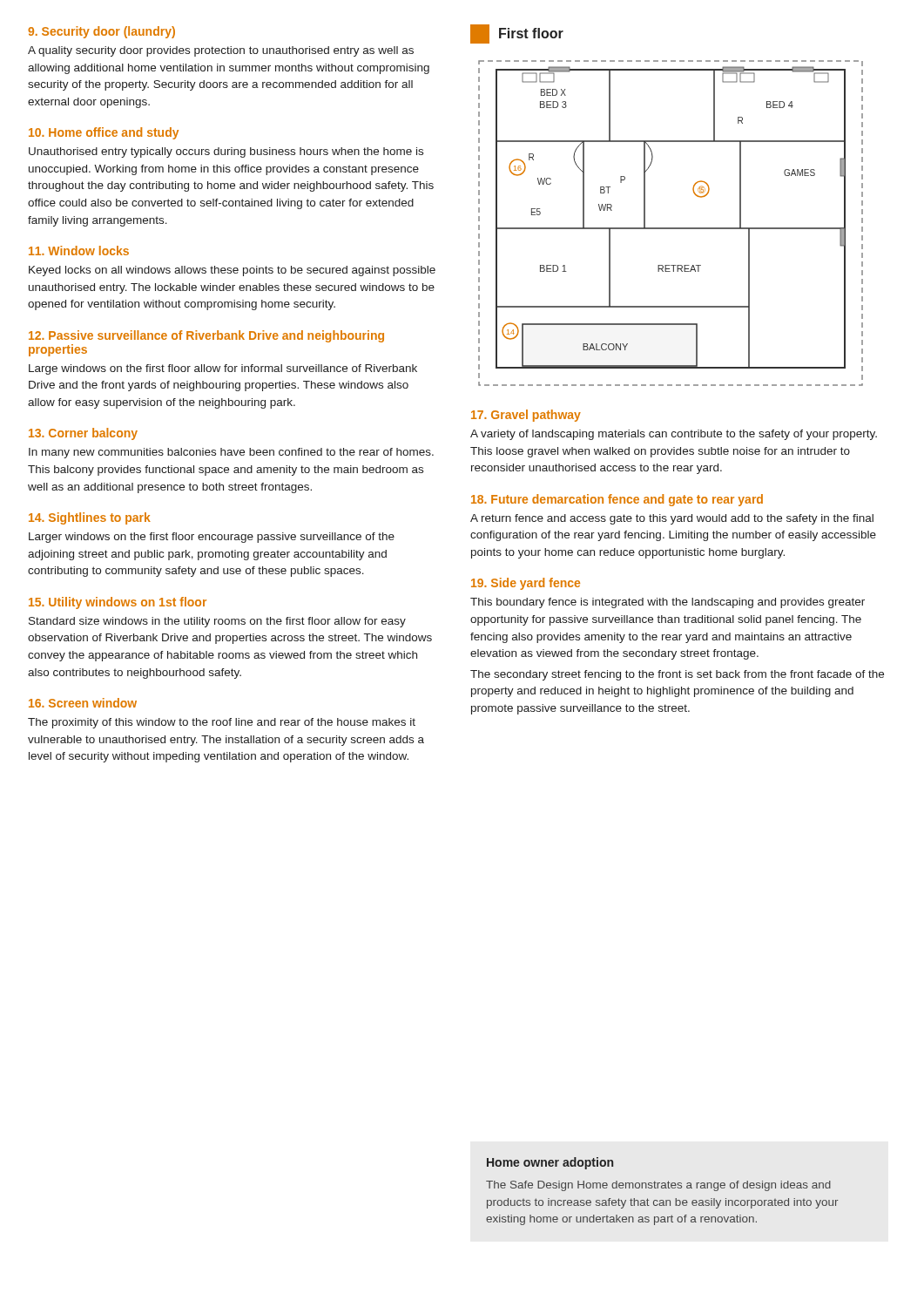This screenshot has height=1307, width=924.
Task: Point to "17. Gravel pathway"
Action: 526,415
